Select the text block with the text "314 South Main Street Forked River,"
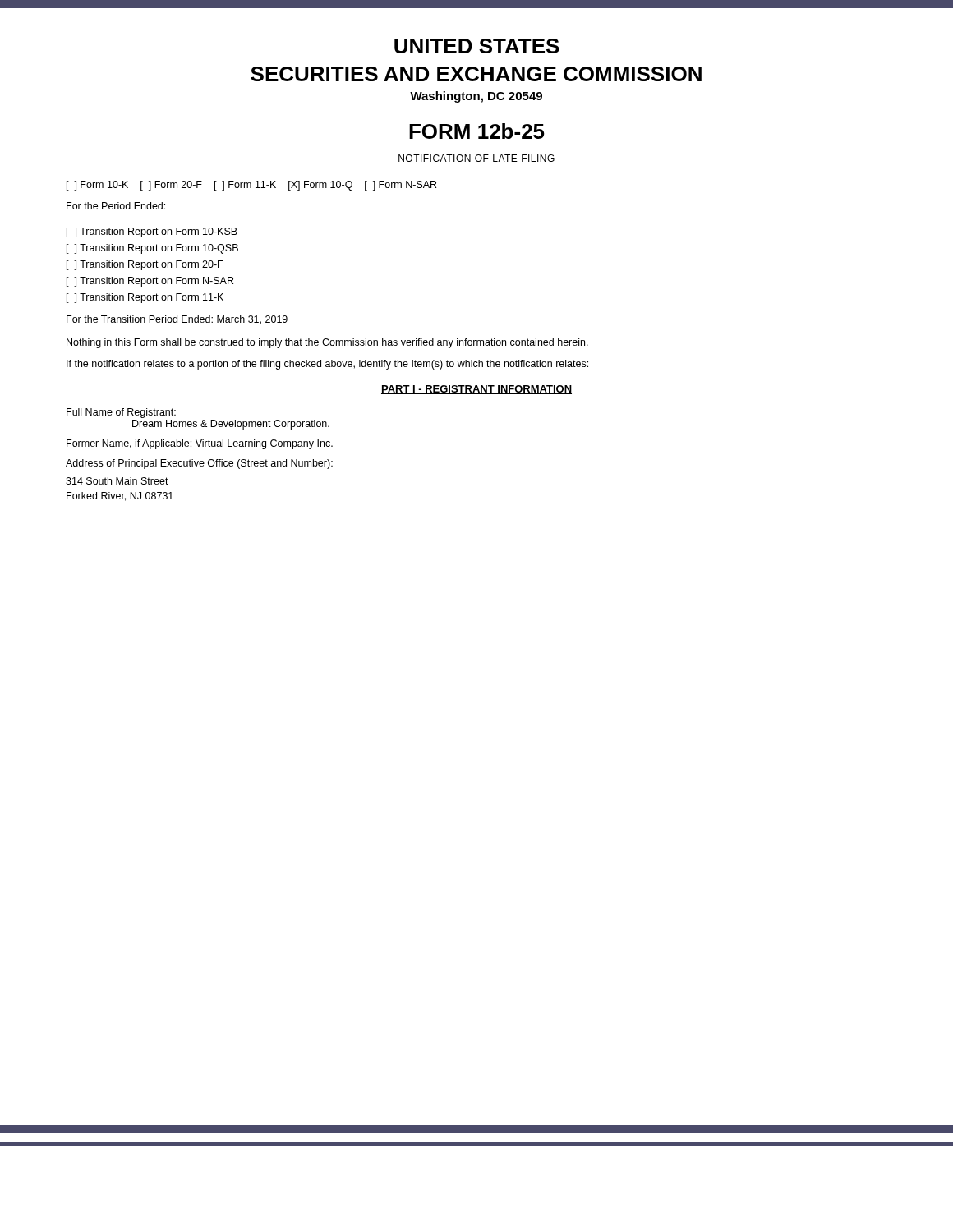This screenshot has height=1232, width=953. click(x=120, y=489)
